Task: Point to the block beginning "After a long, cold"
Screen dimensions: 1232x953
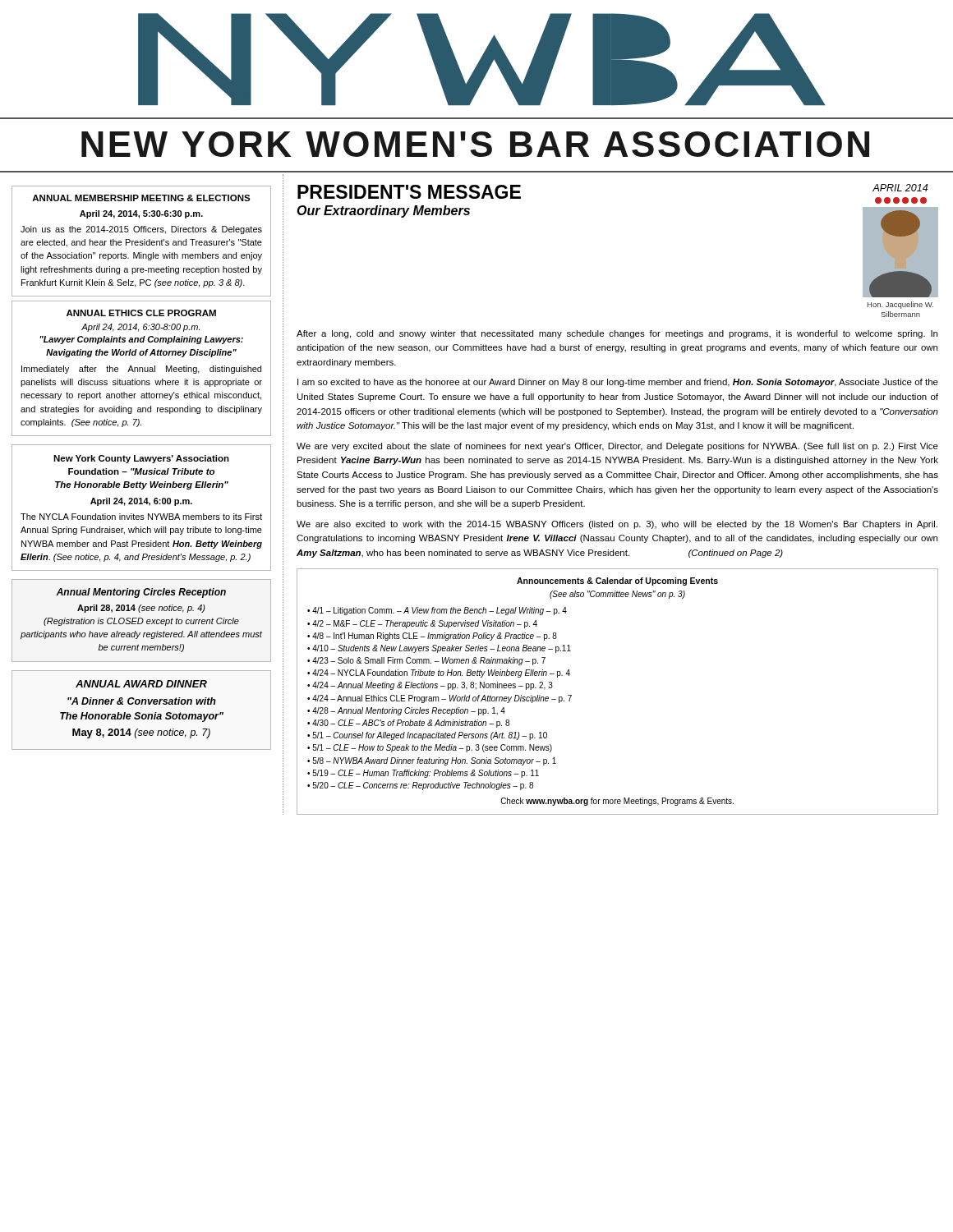Action: coord(617,348)
